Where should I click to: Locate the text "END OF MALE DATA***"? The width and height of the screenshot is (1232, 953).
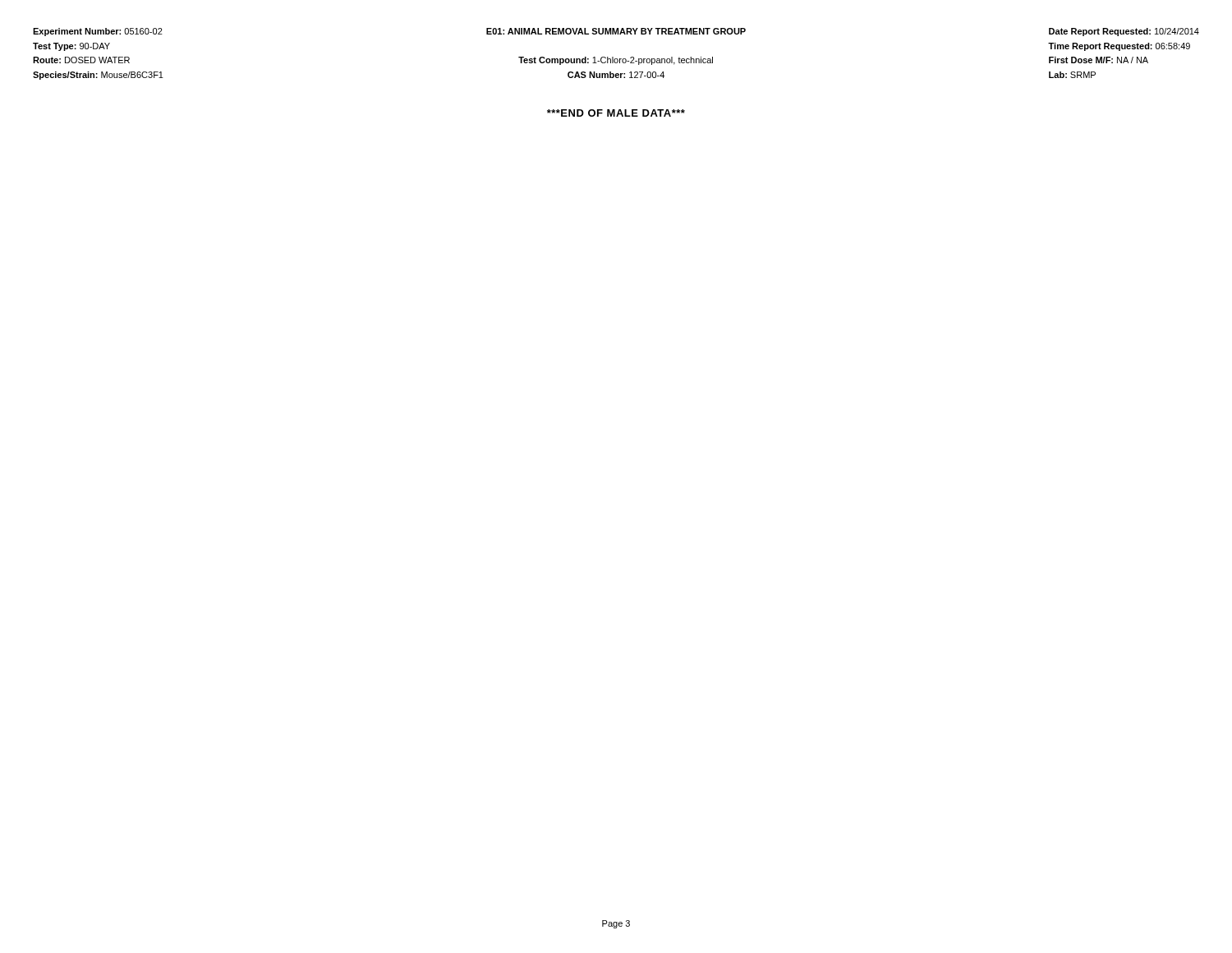(x=616, y=113)
